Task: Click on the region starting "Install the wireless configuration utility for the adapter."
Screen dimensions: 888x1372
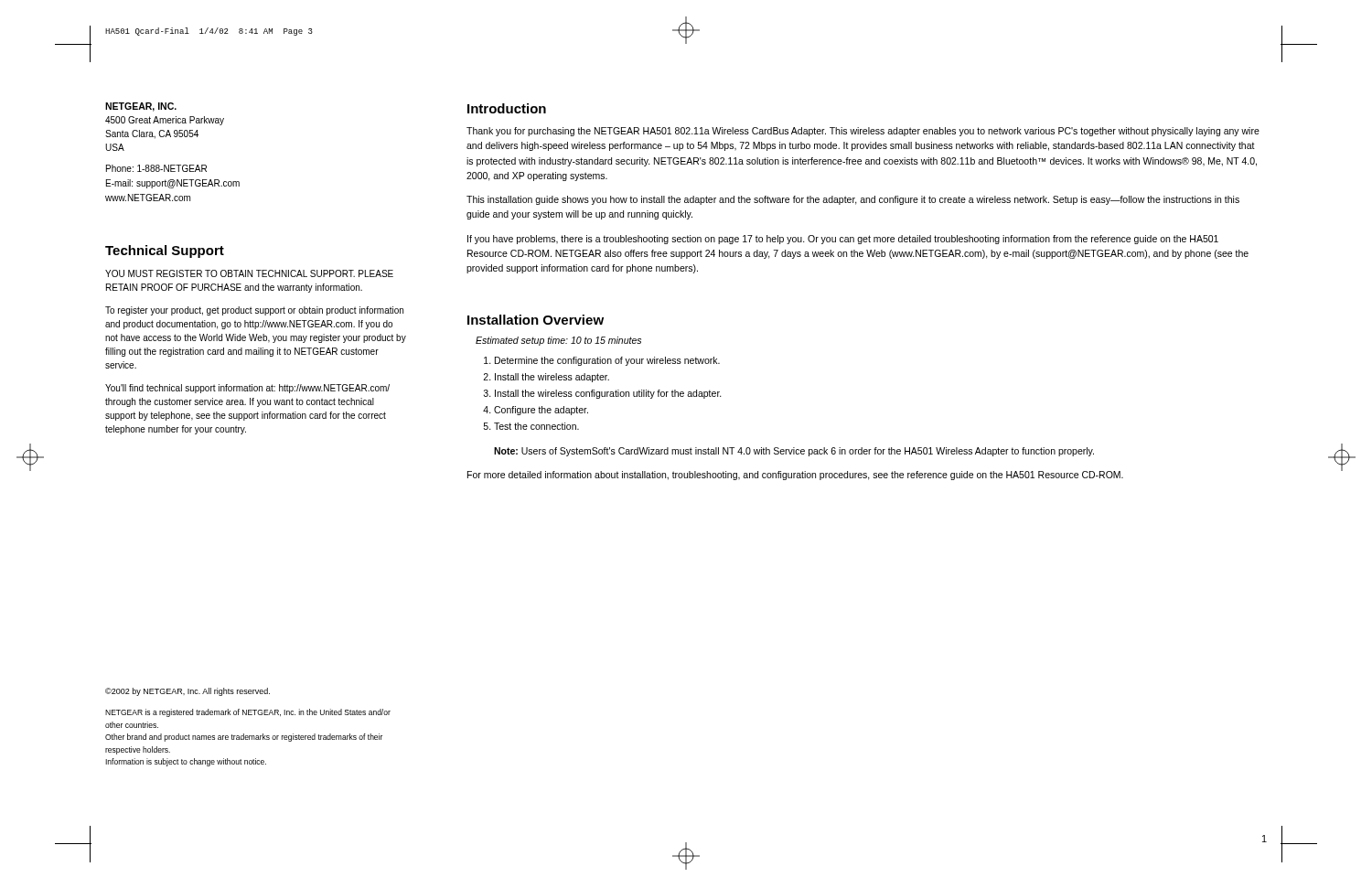Action: point(608,393)
